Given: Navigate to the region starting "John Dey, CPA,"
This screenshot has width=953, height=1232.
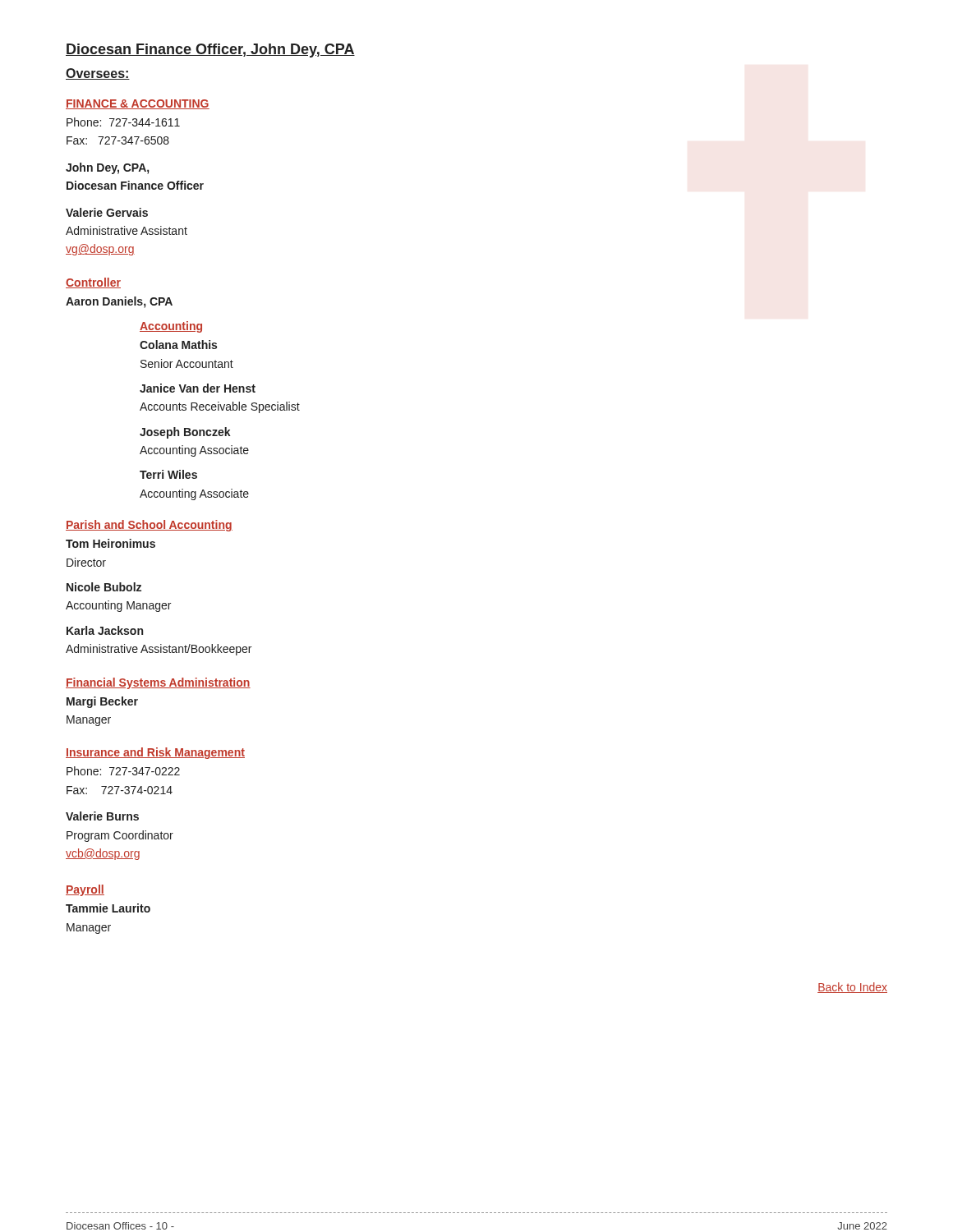Looking at the screenshot, I should [135, 177].
